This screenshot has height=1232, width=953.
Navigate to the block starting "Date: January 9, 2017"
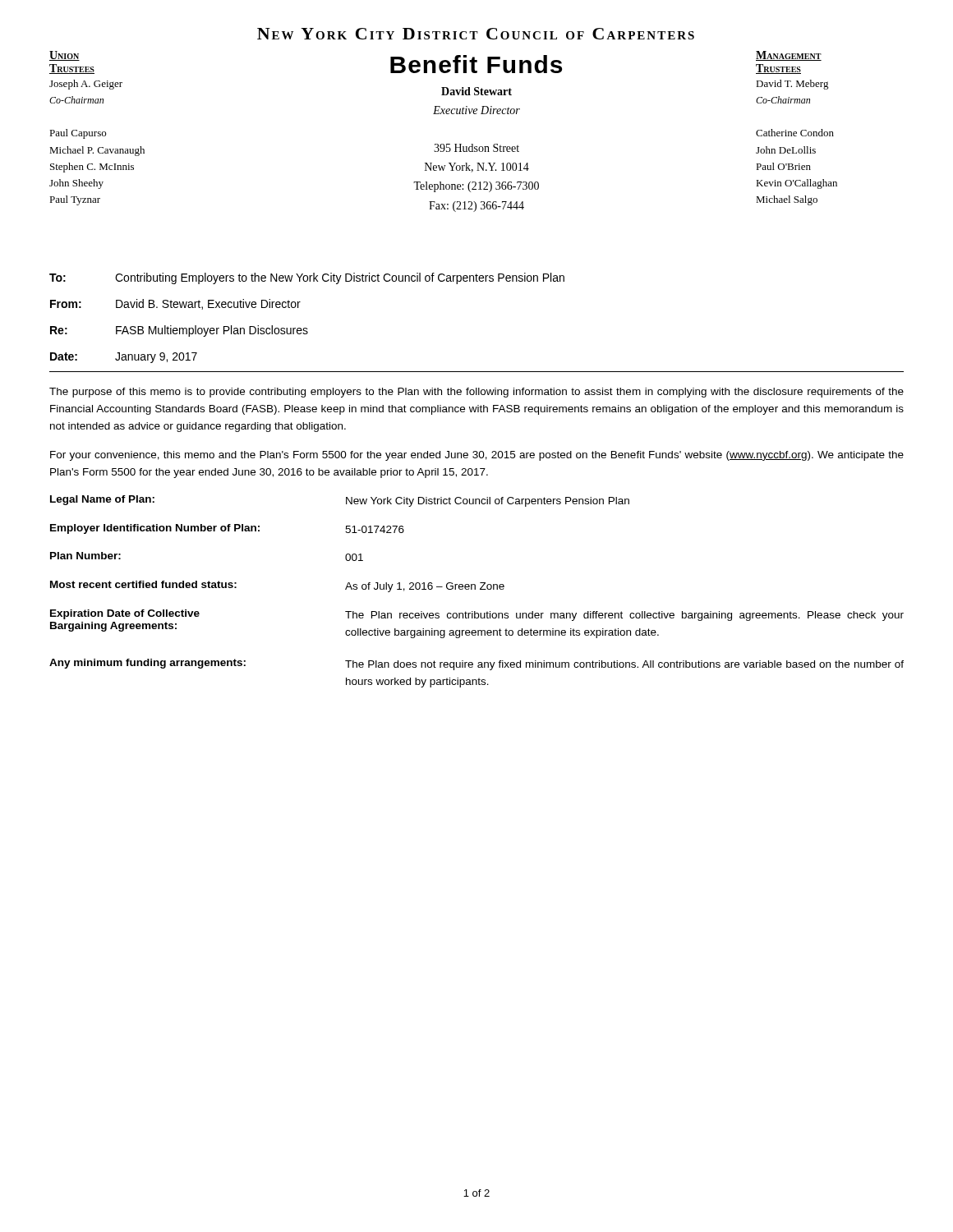tap(124, 358)
